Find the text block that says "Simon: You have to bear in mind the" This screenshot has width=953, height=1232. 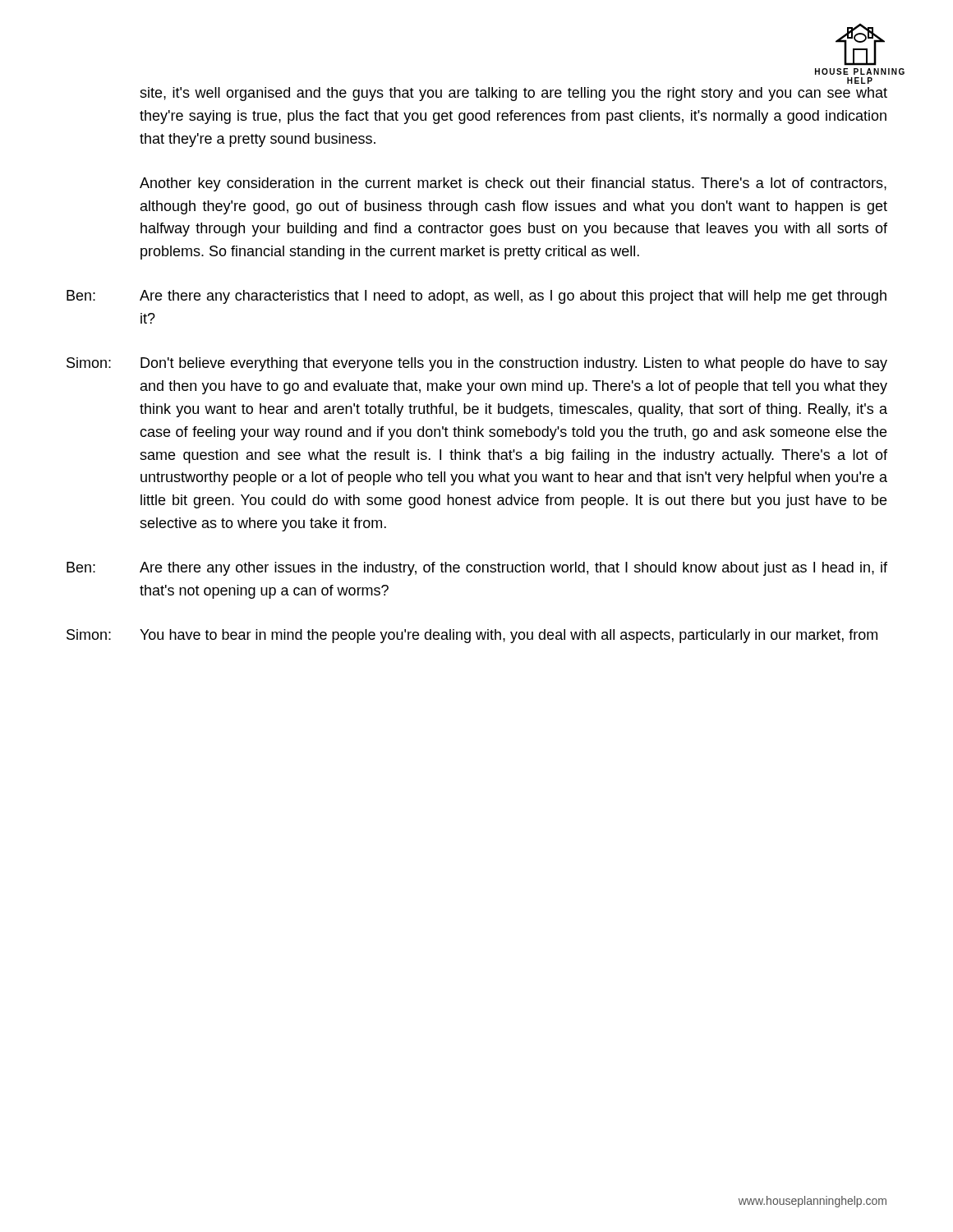click(x=476, y=636)
